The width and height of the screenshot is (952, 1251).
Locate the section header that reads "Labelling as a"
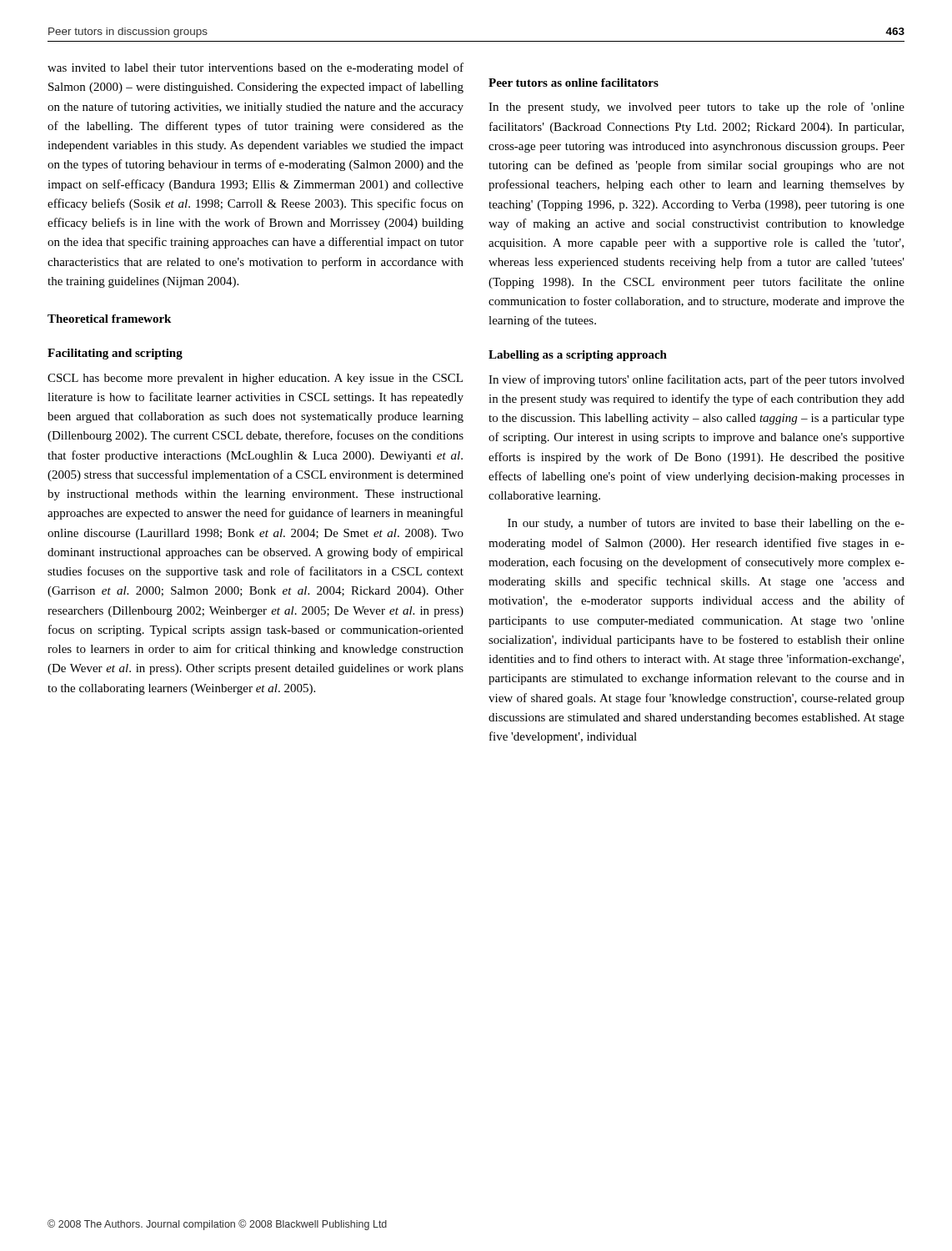point(578,355)
